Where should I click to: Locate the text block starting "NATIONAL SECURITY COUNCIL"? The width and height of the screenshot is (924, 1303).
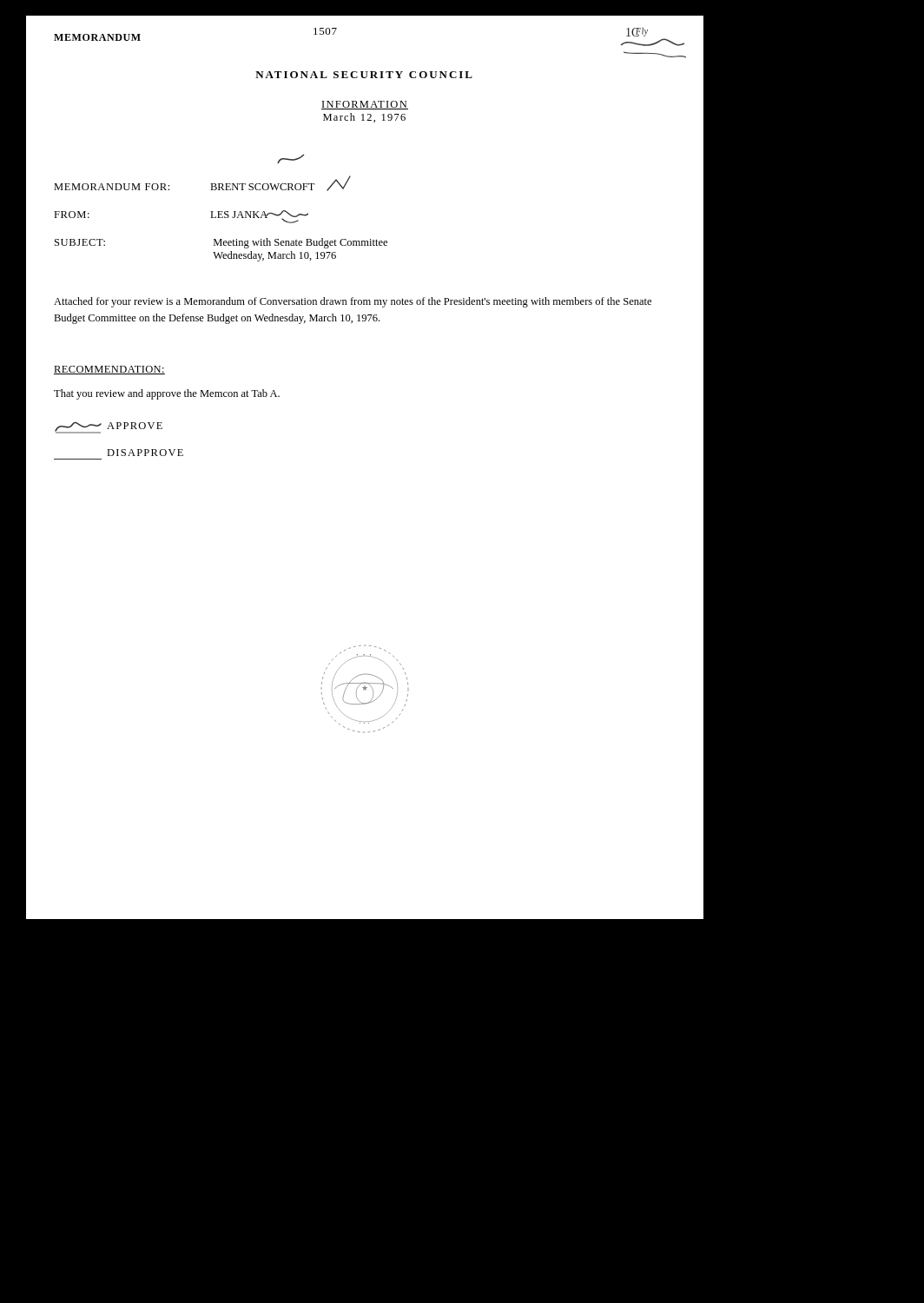(x=365, y=74)
